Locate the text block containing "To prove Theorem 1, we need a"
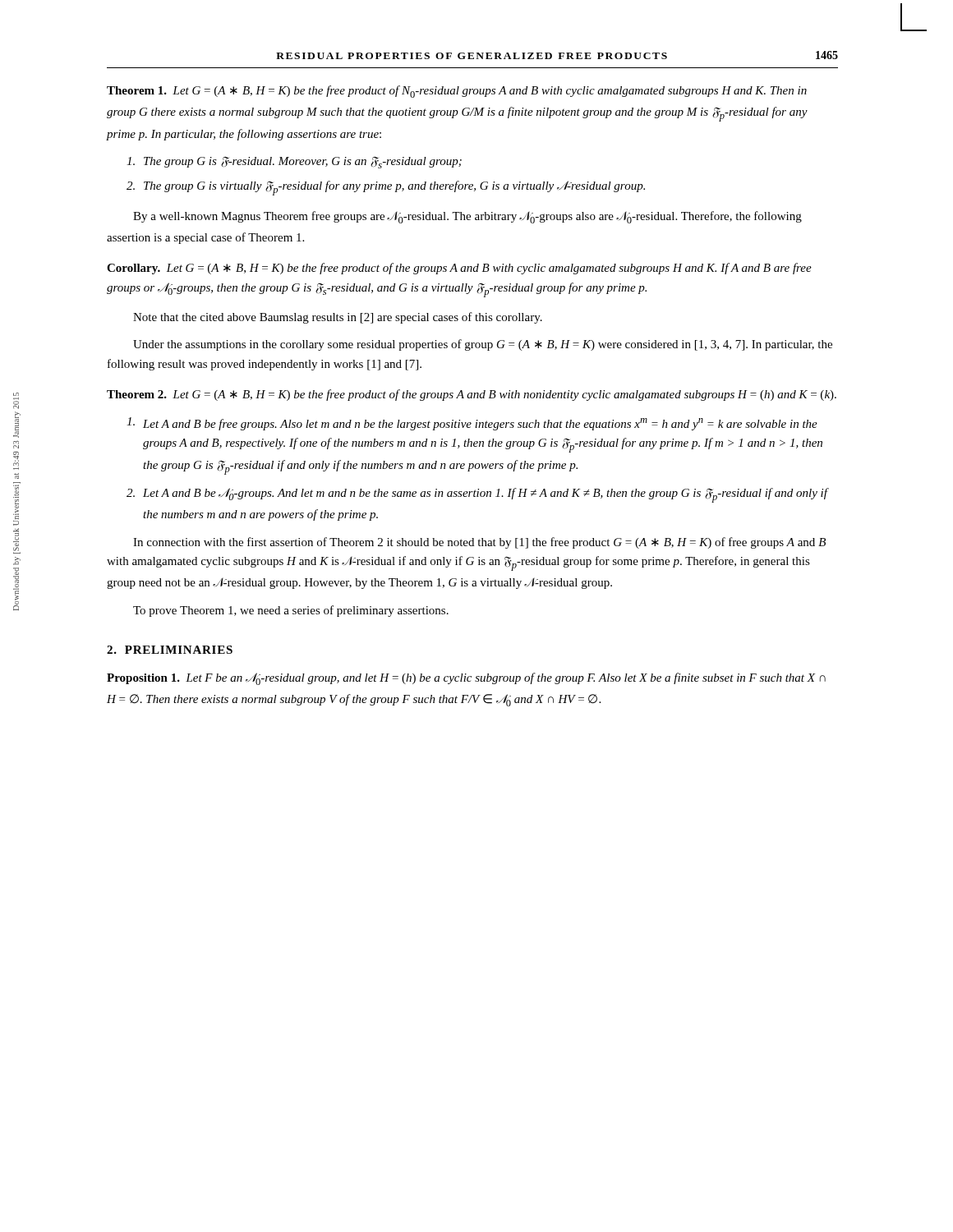Image resolution: width=953 pixels, height=1232 pixels. coord(291,610)
